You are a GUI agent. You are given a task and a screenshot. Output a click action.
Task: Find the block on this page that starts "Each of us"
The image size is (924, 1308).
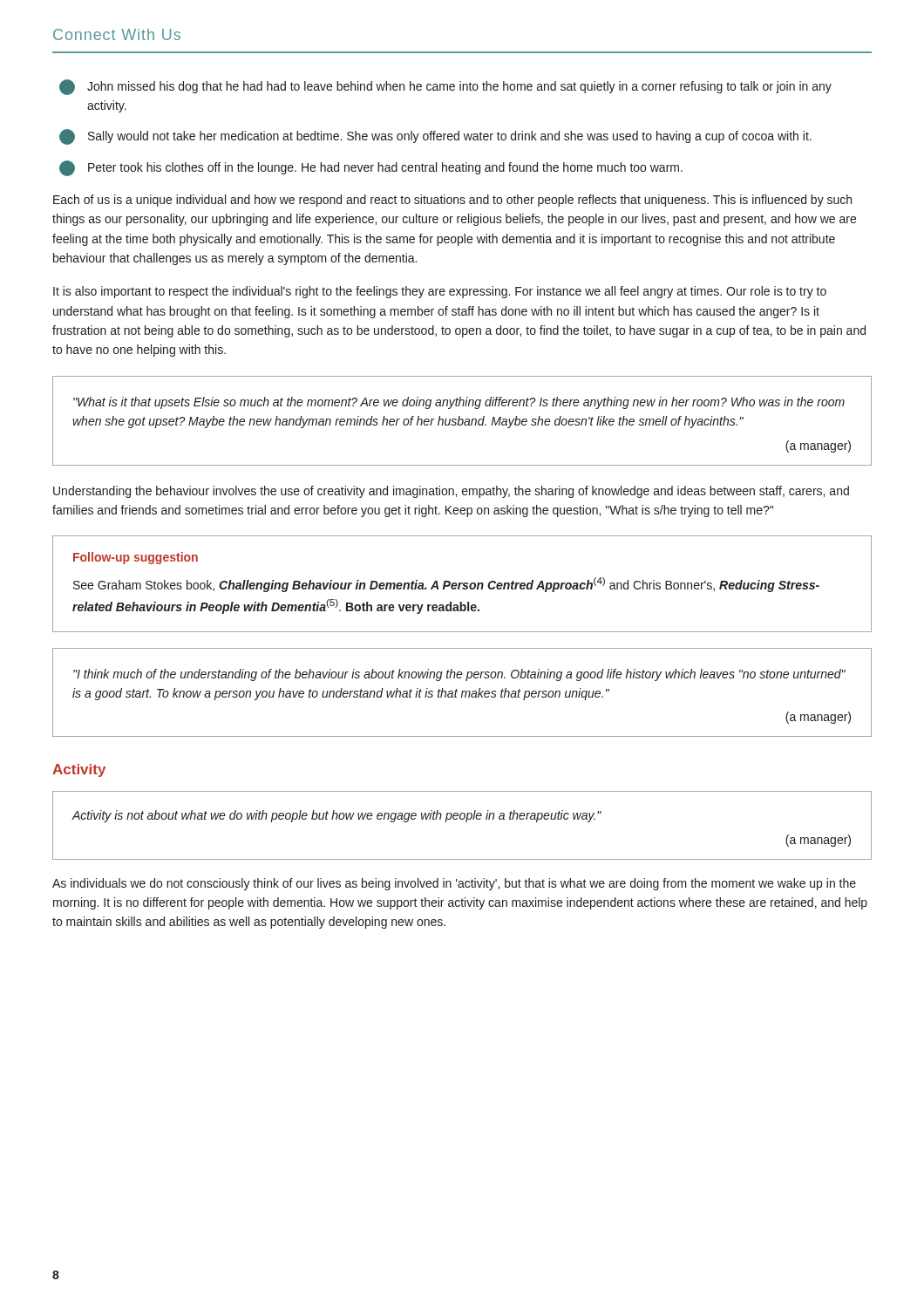coord(454,229)
